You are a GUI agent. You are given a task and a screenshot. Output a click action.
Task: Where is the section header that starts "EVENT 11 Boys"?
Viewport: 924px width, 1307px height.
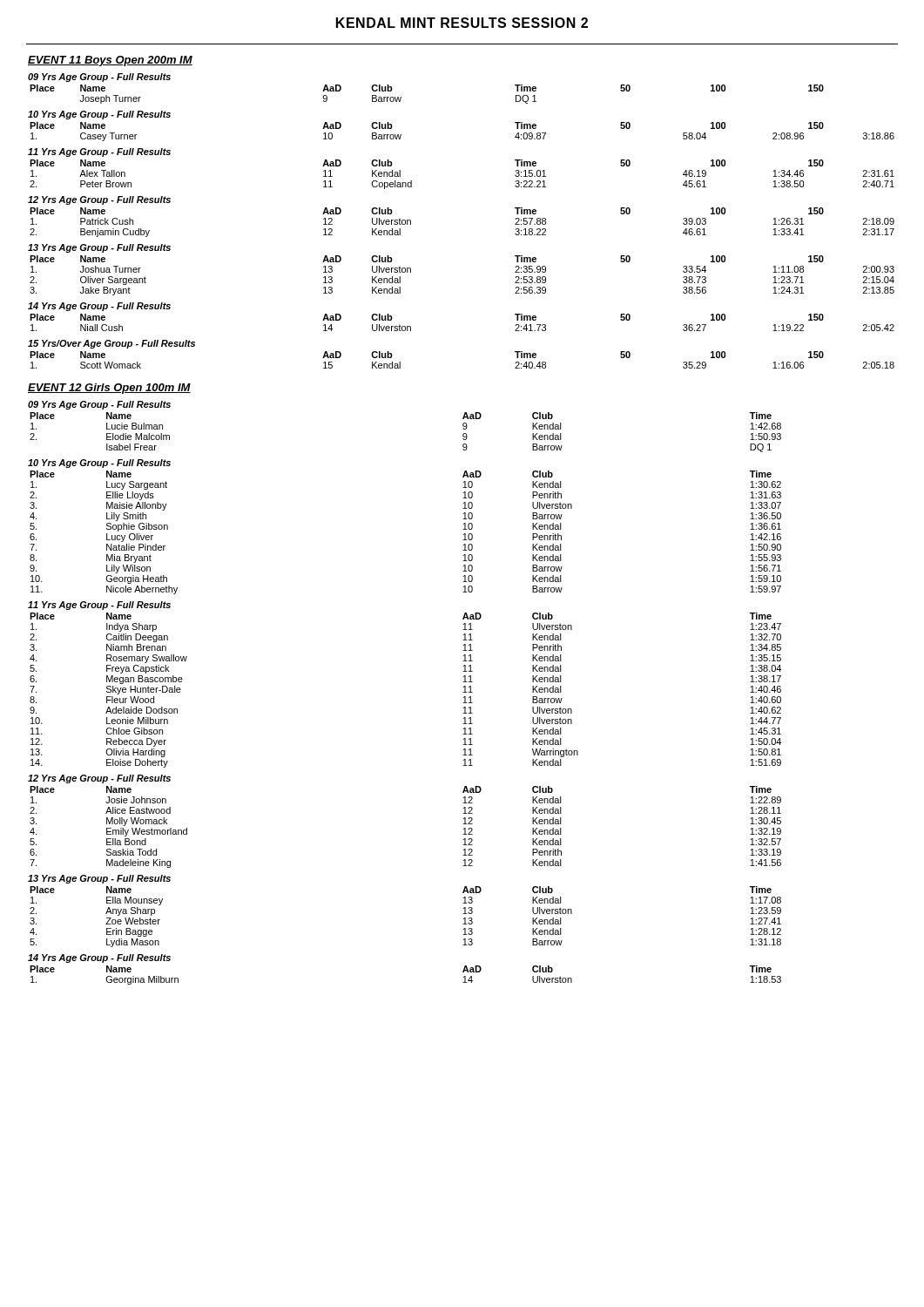[110, 60]
